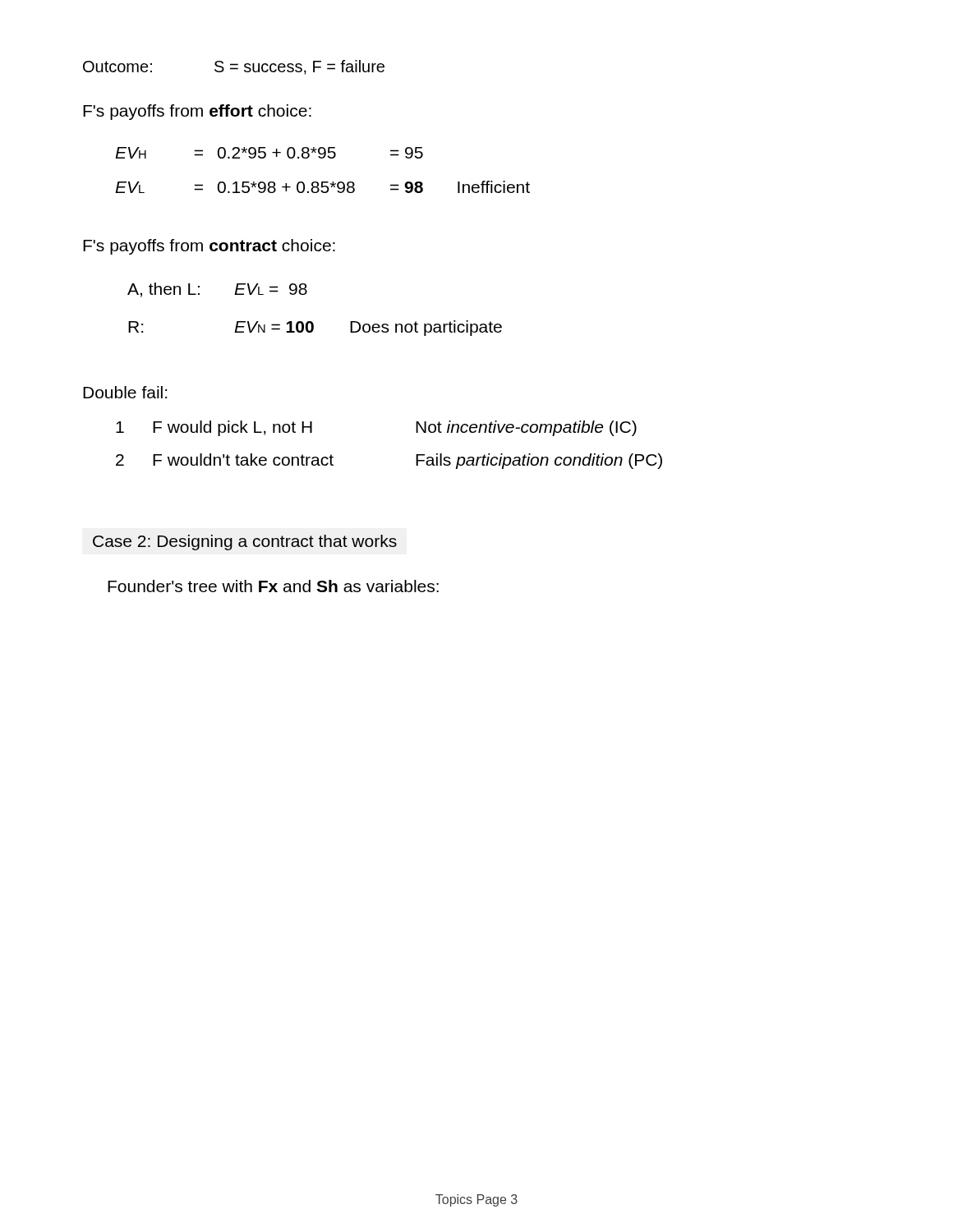Click on the block starting "2 F wouldn't take contract"
The image size is (953, 1232).
[242, 461]
